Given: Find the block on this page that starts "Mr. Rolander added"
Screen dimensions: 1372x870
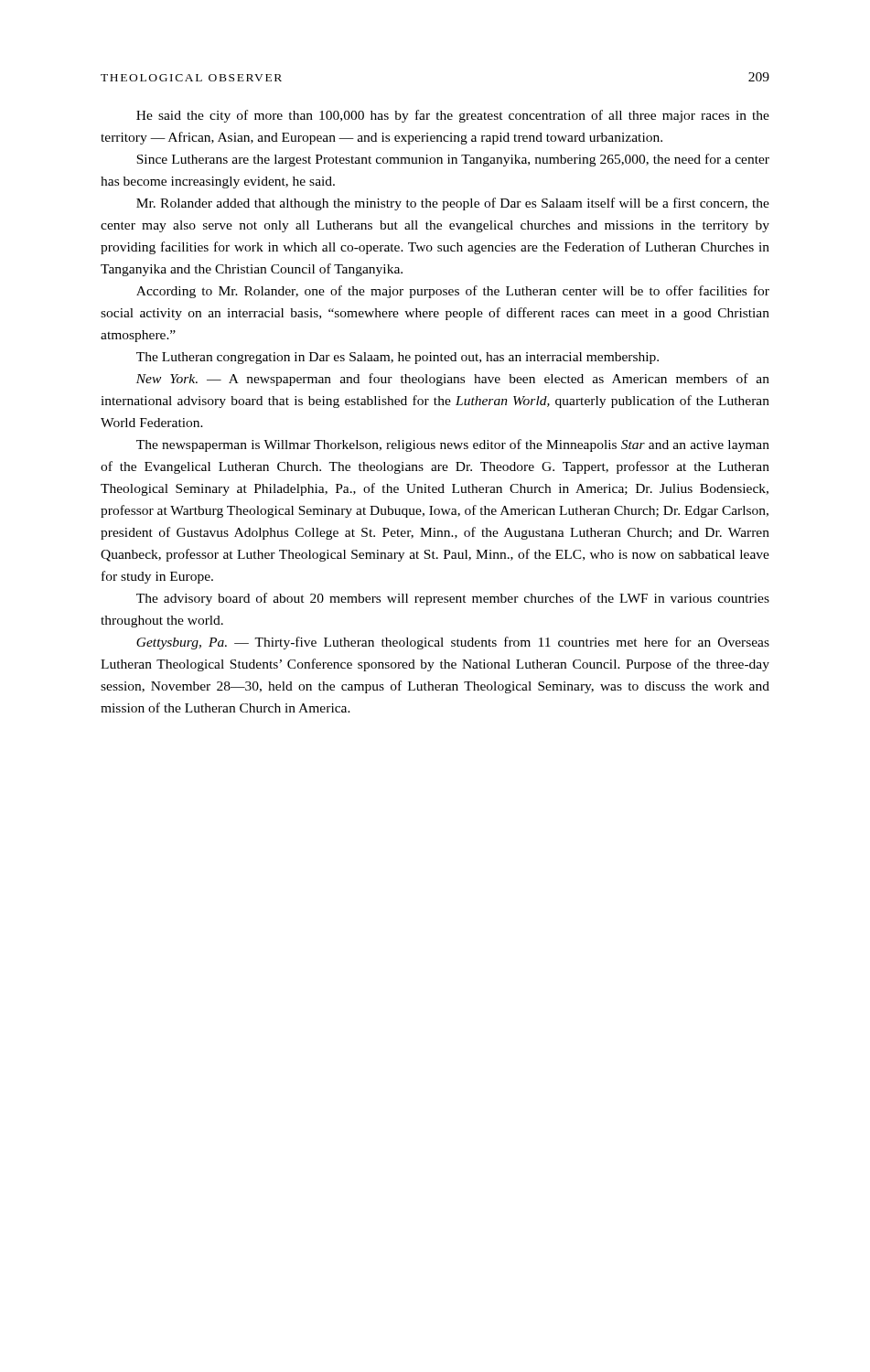Looking at the screenshot, I should pos(435,236).
